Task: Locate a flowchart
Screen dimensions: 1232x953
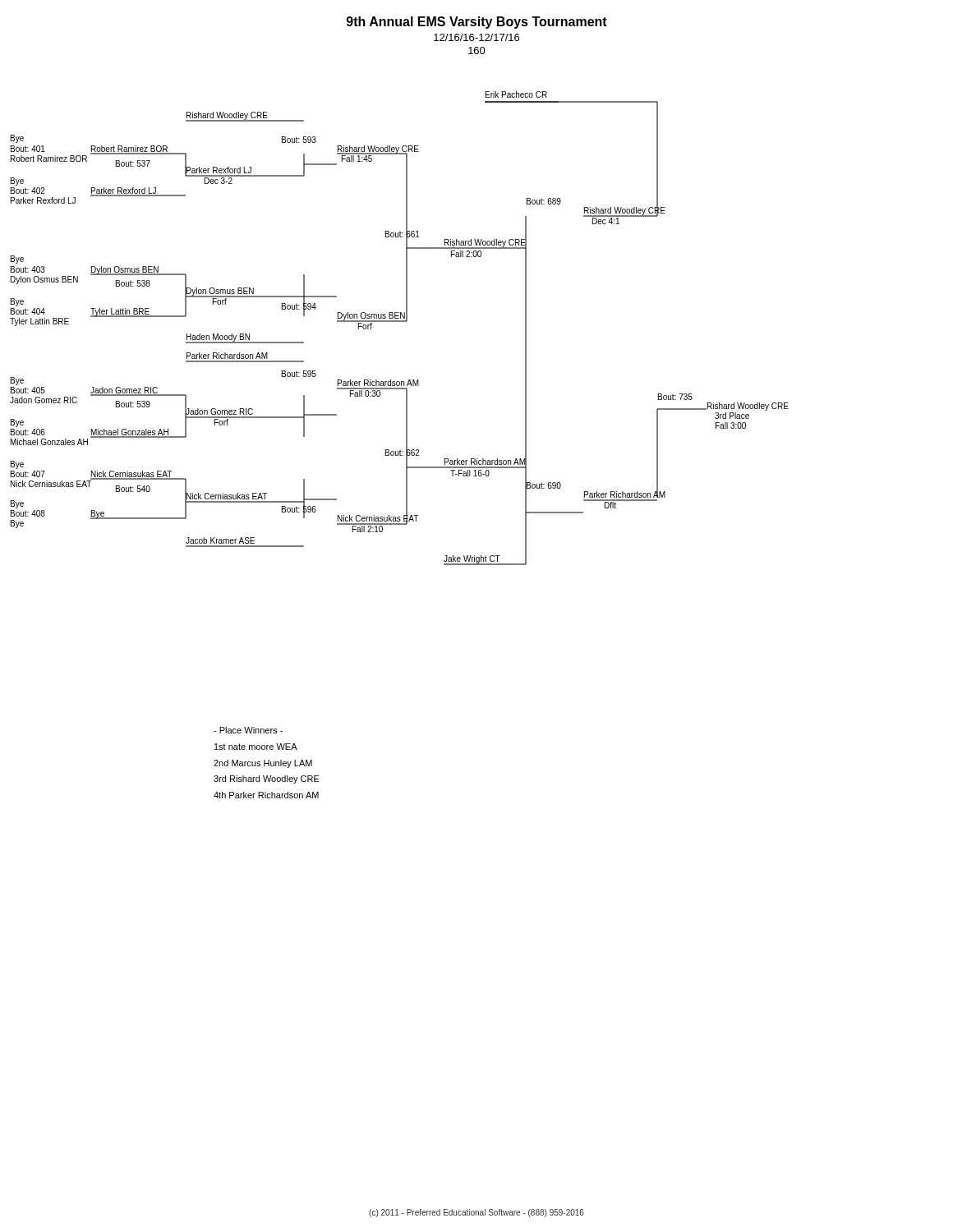Action: [476, 381]
